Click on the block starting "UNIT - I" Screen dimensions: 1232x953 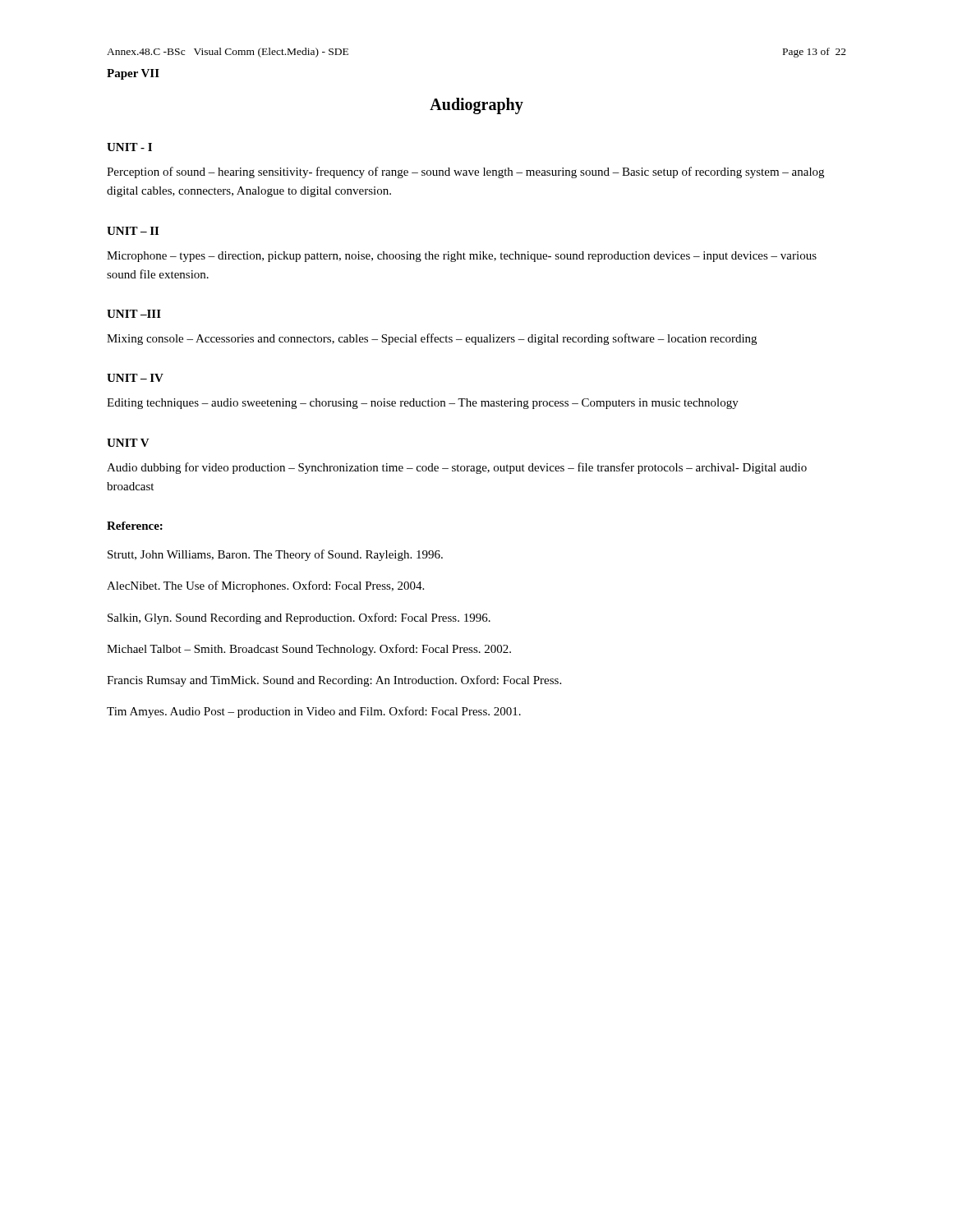(x=130, y=147)
